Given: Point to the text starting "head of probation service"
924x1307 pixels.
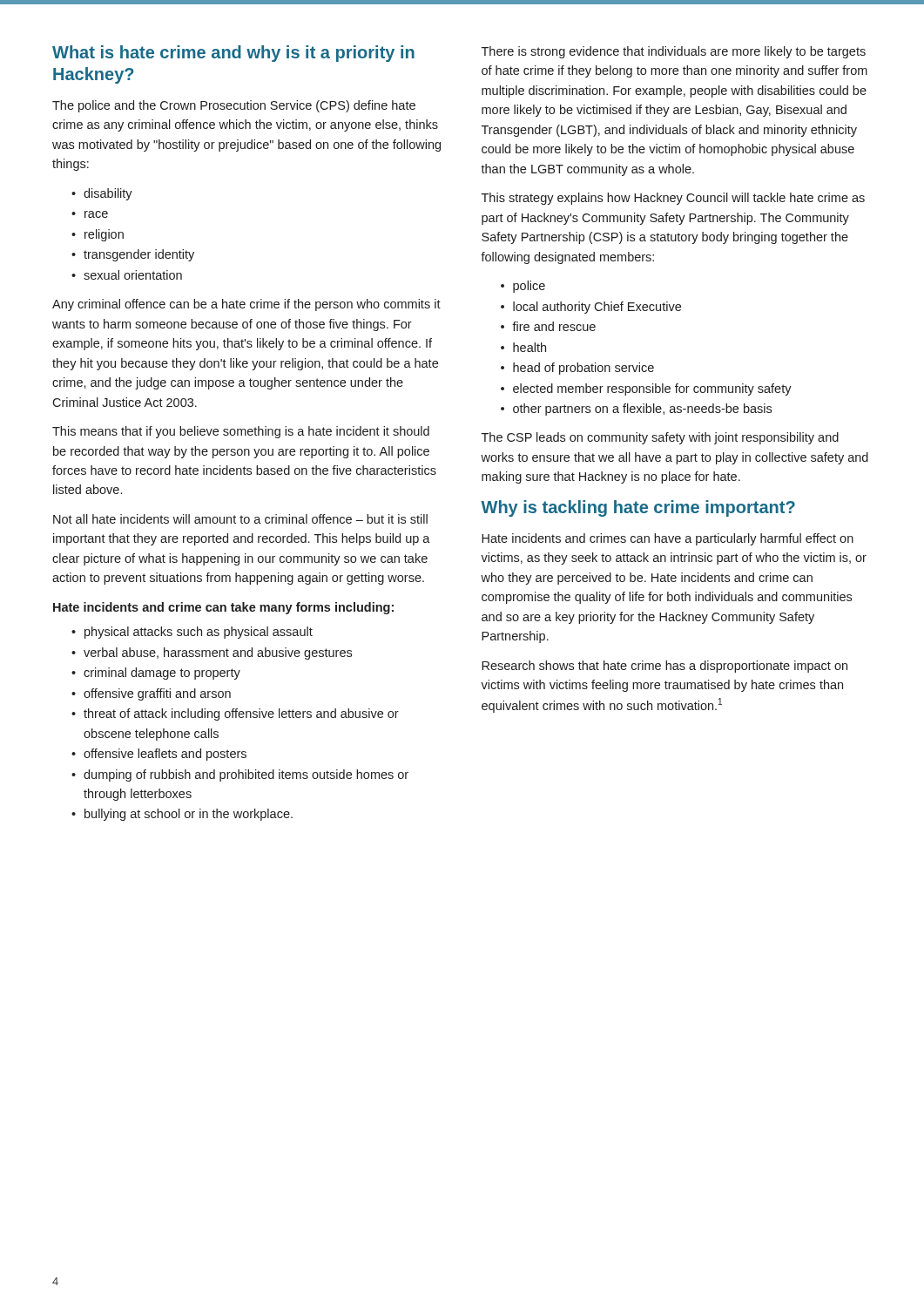Looking at the screenshot, I should [x=583, y=368].
